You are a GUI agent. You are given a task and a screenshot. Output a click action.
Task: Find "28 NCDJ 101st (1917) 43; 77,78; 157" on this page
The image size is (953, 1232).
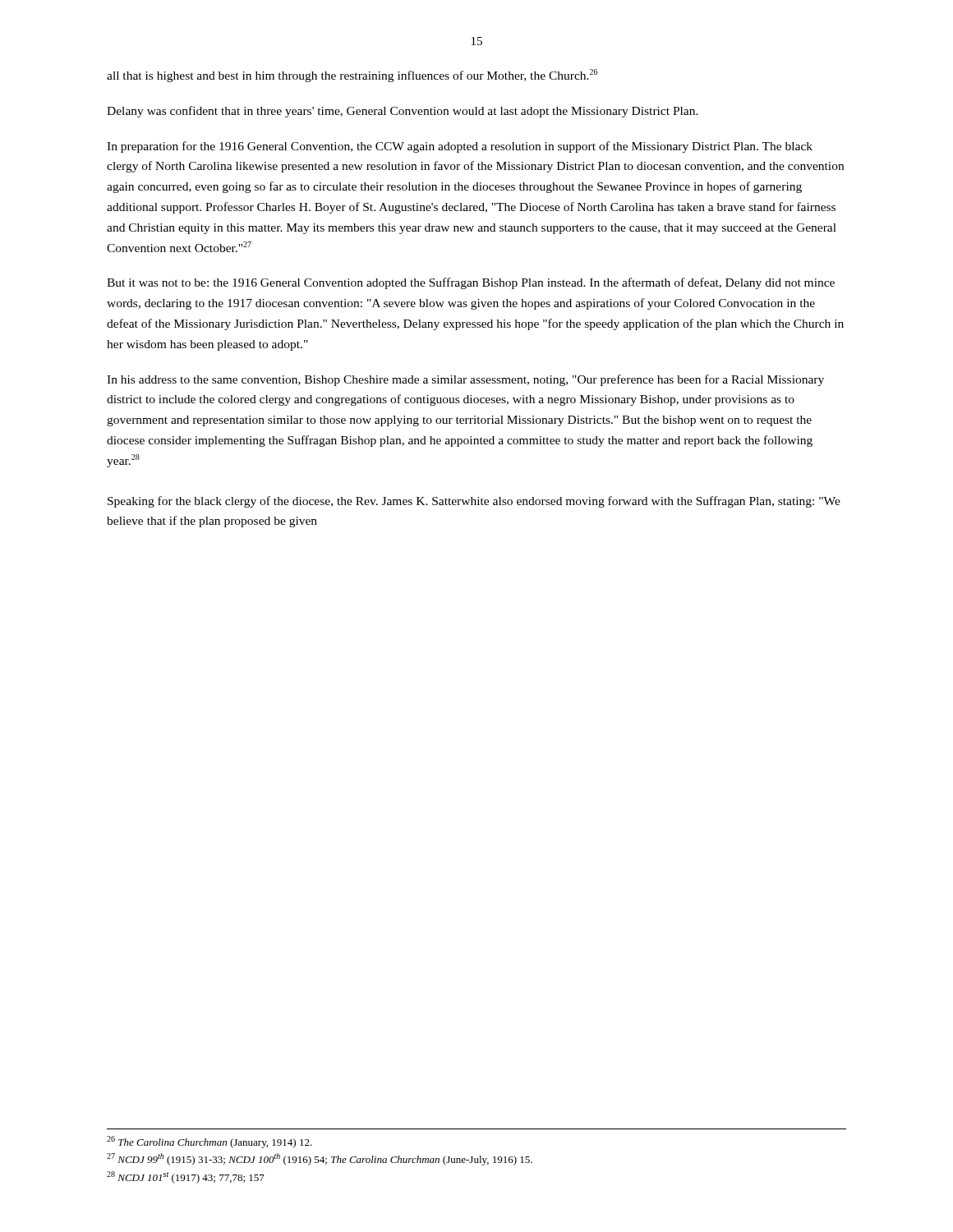click(186, 1176)
